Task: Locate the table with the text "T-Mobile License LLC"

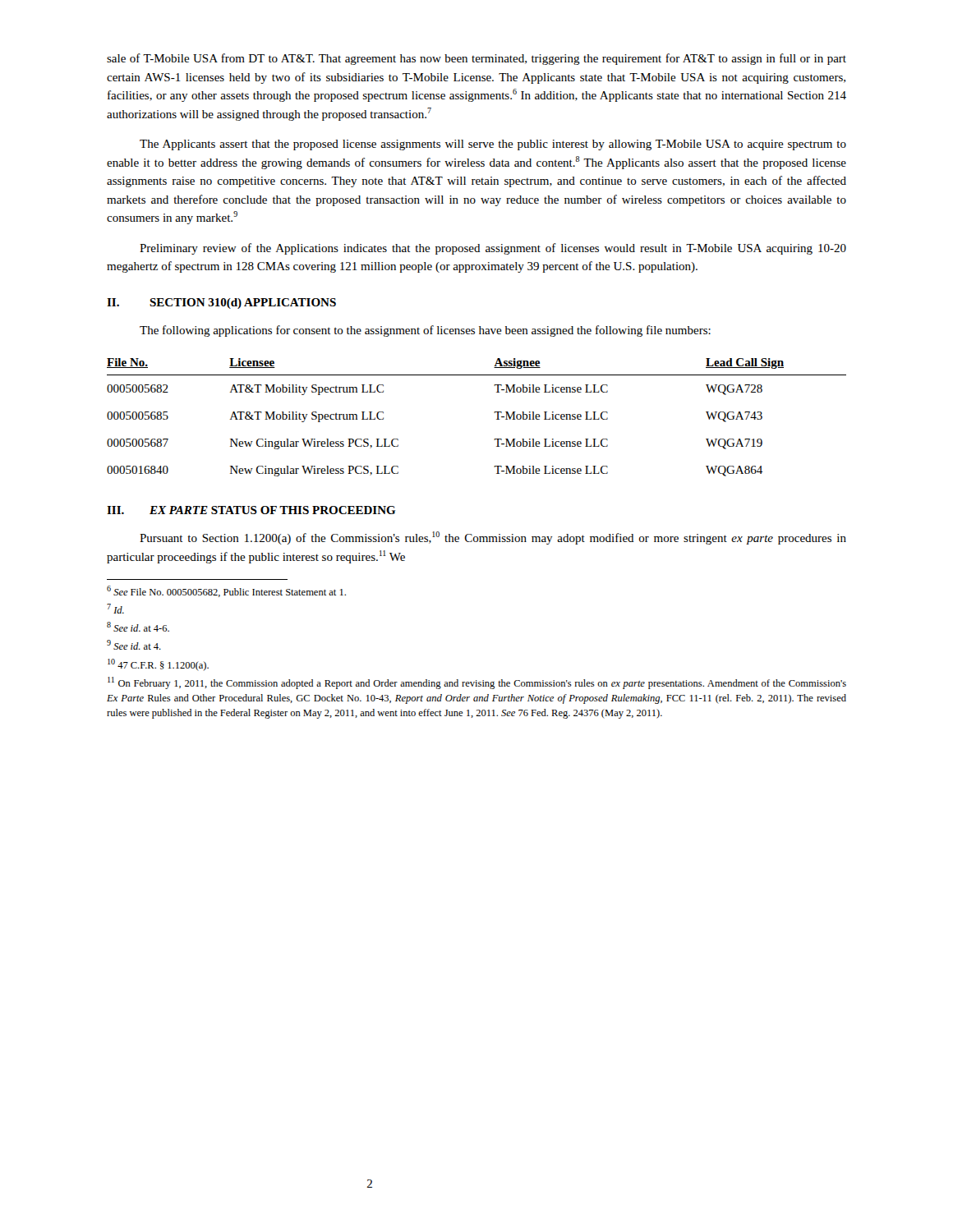Action: pos(476,418)
